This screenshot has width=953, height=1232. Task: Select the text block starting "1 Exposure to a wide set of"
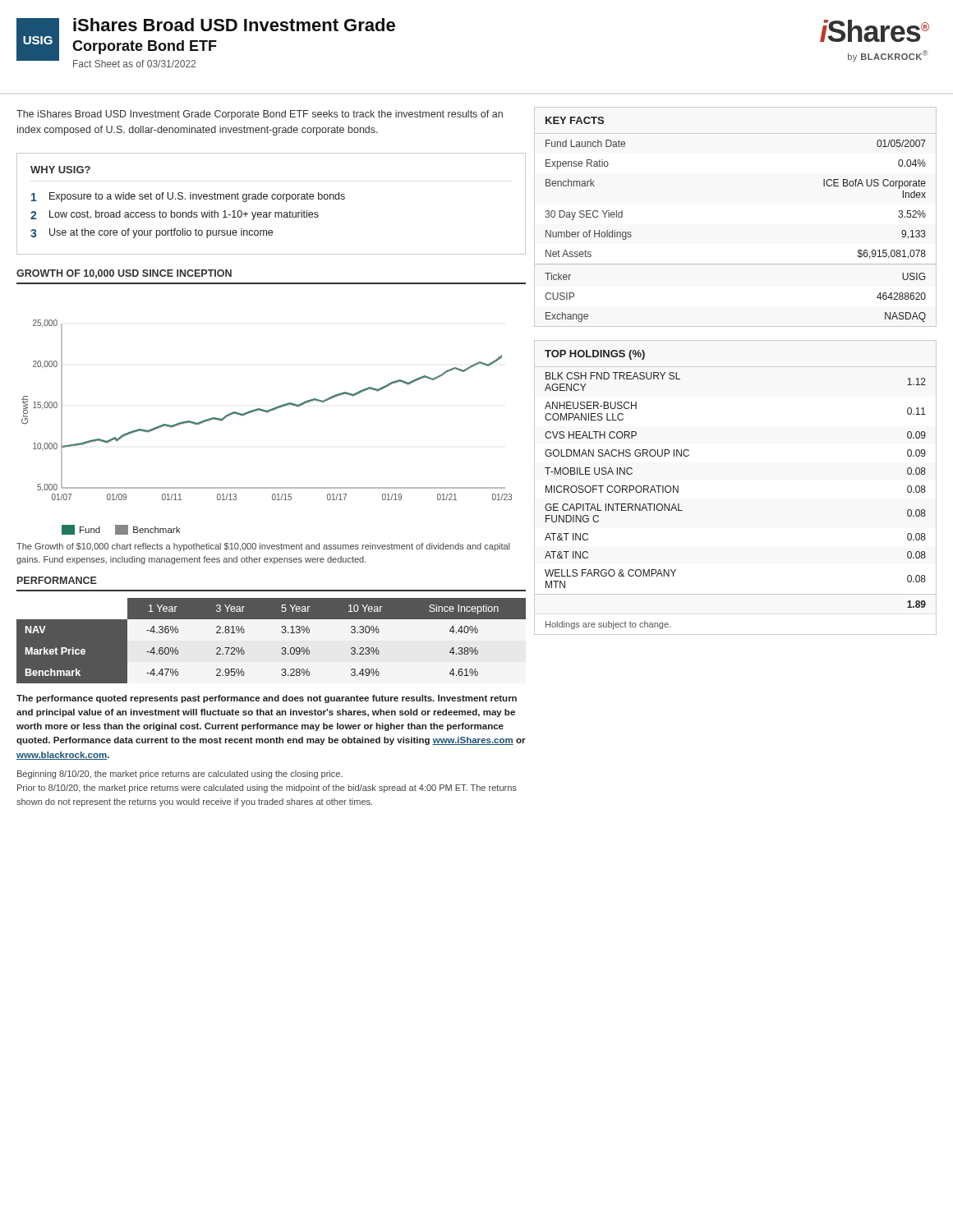click(x=188, y=197)
